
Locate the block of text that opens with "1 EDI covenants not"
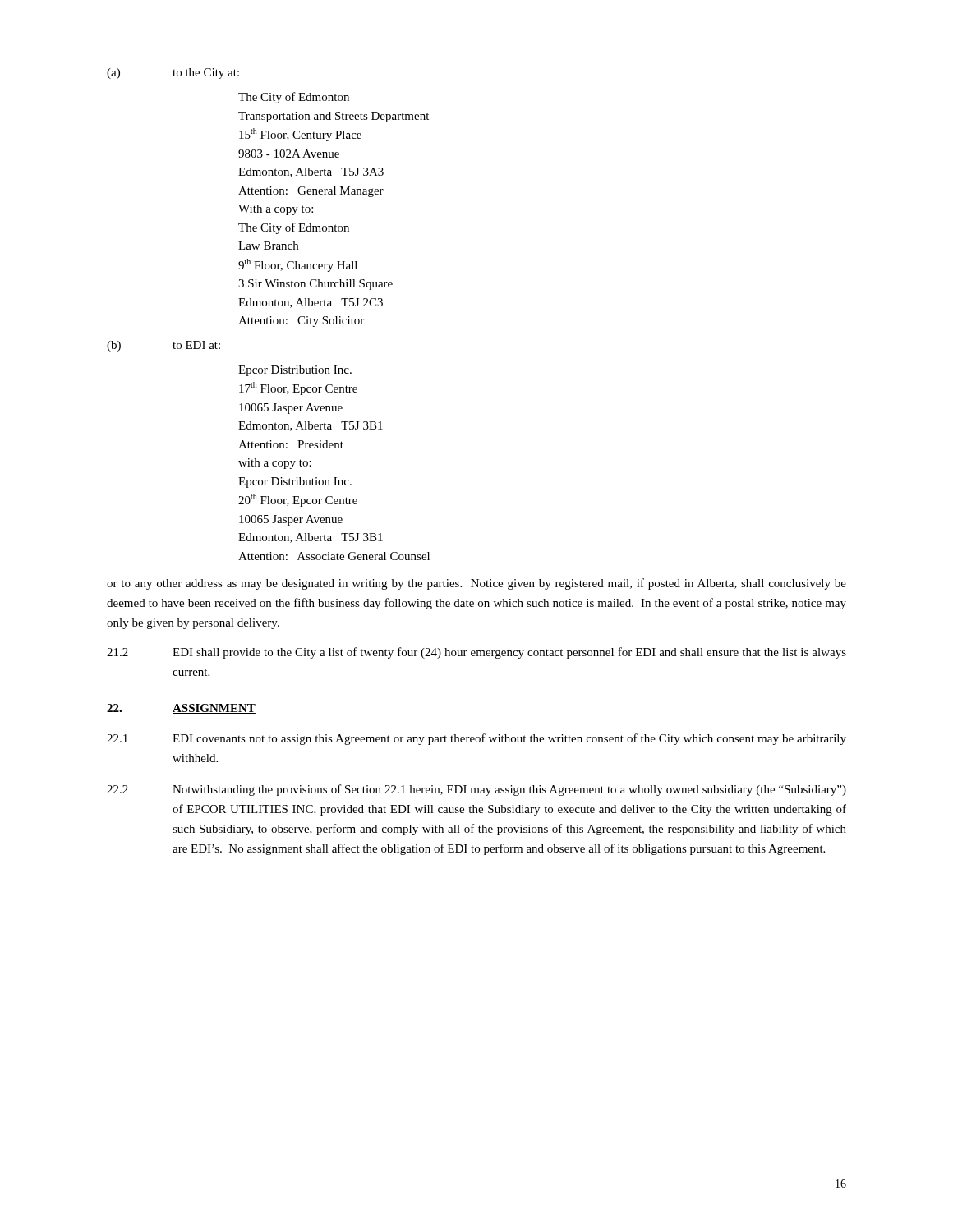(476, 748)
